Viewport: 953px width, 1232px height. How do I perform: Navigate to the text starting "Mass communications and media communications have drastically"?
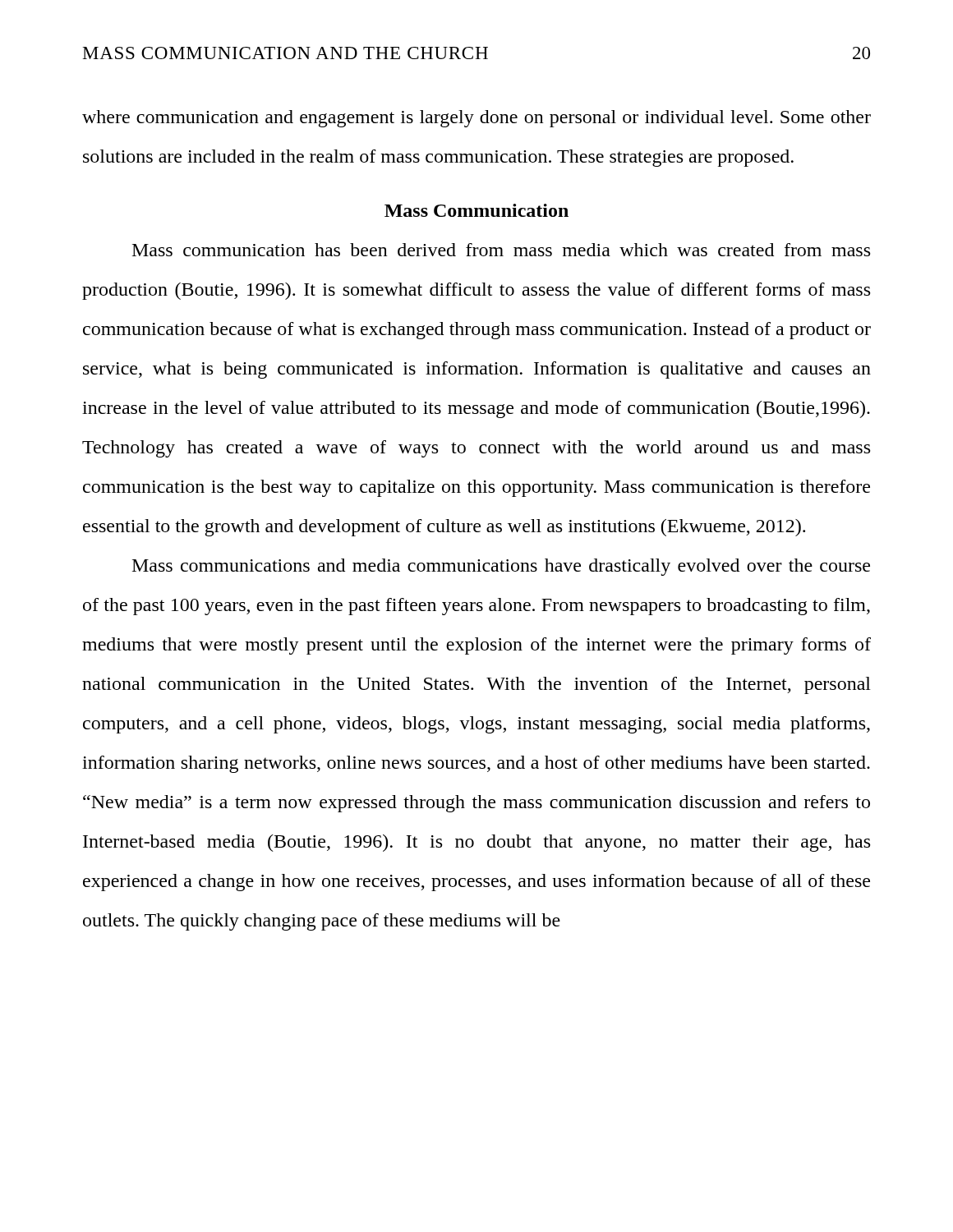(501, 567)
